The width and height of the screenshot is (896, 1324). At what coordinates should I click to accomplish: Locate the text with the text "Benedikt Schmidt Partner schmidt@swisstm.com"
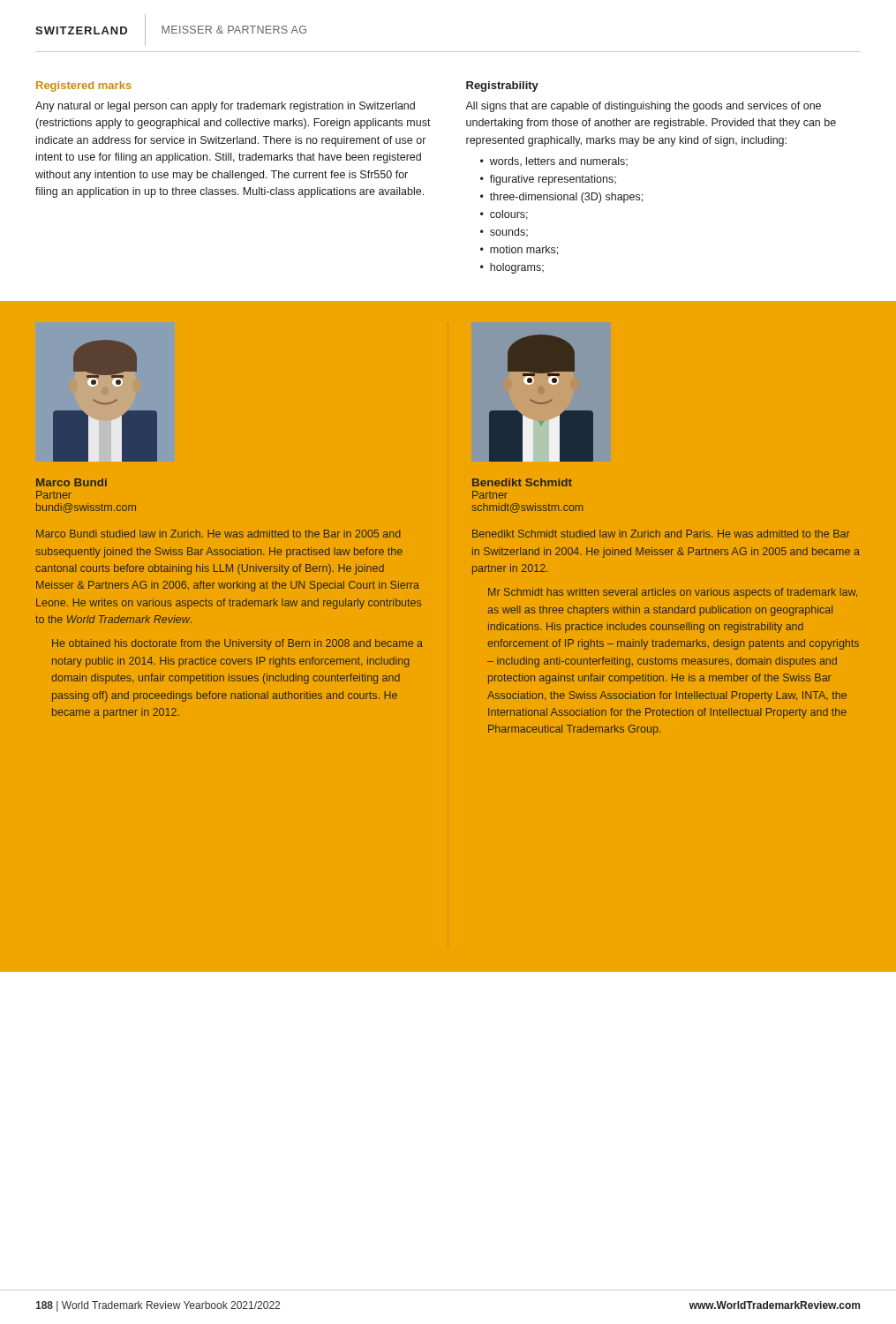522,482
